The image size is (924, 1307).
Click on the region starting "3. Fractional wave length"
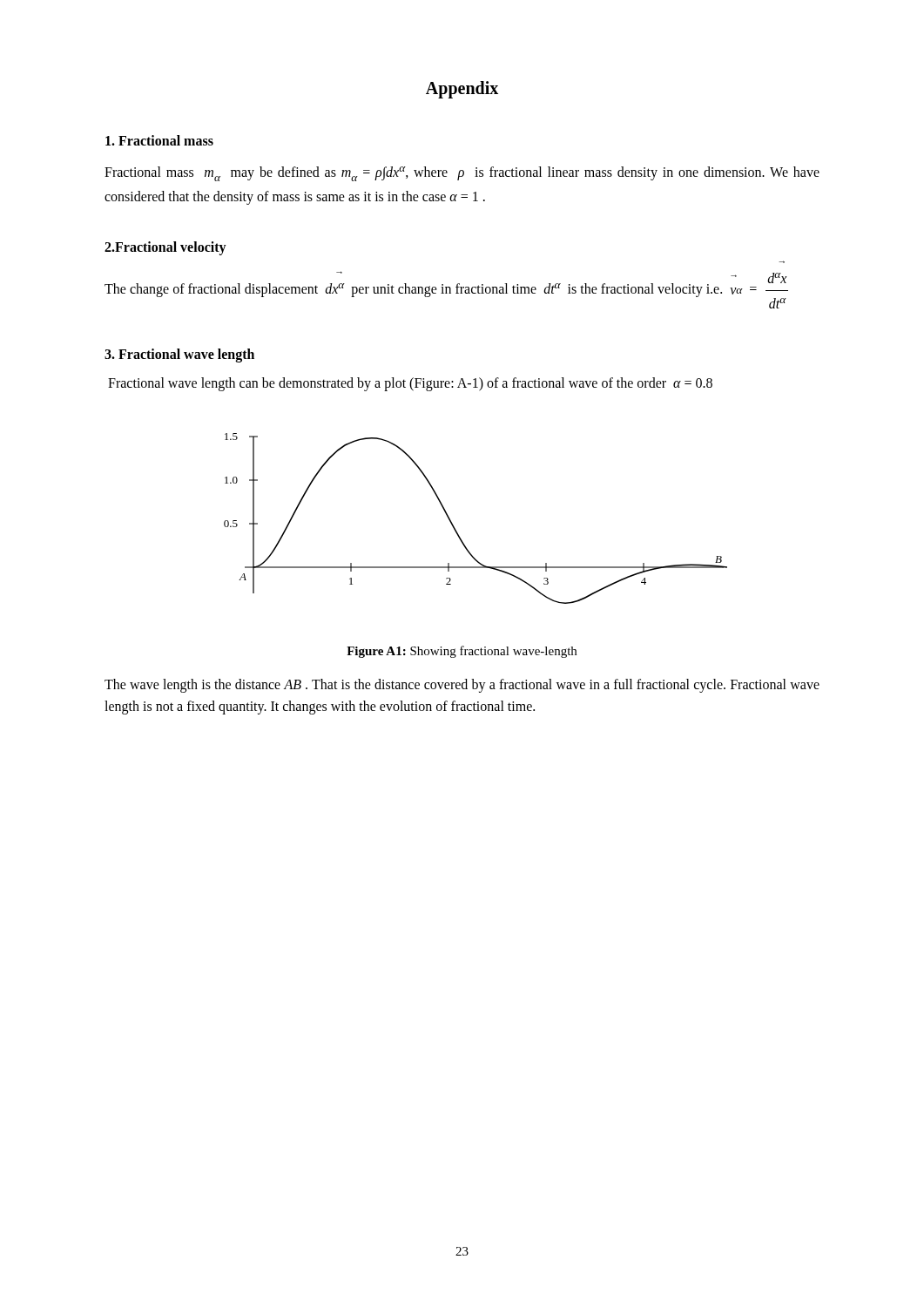point(180,354)
